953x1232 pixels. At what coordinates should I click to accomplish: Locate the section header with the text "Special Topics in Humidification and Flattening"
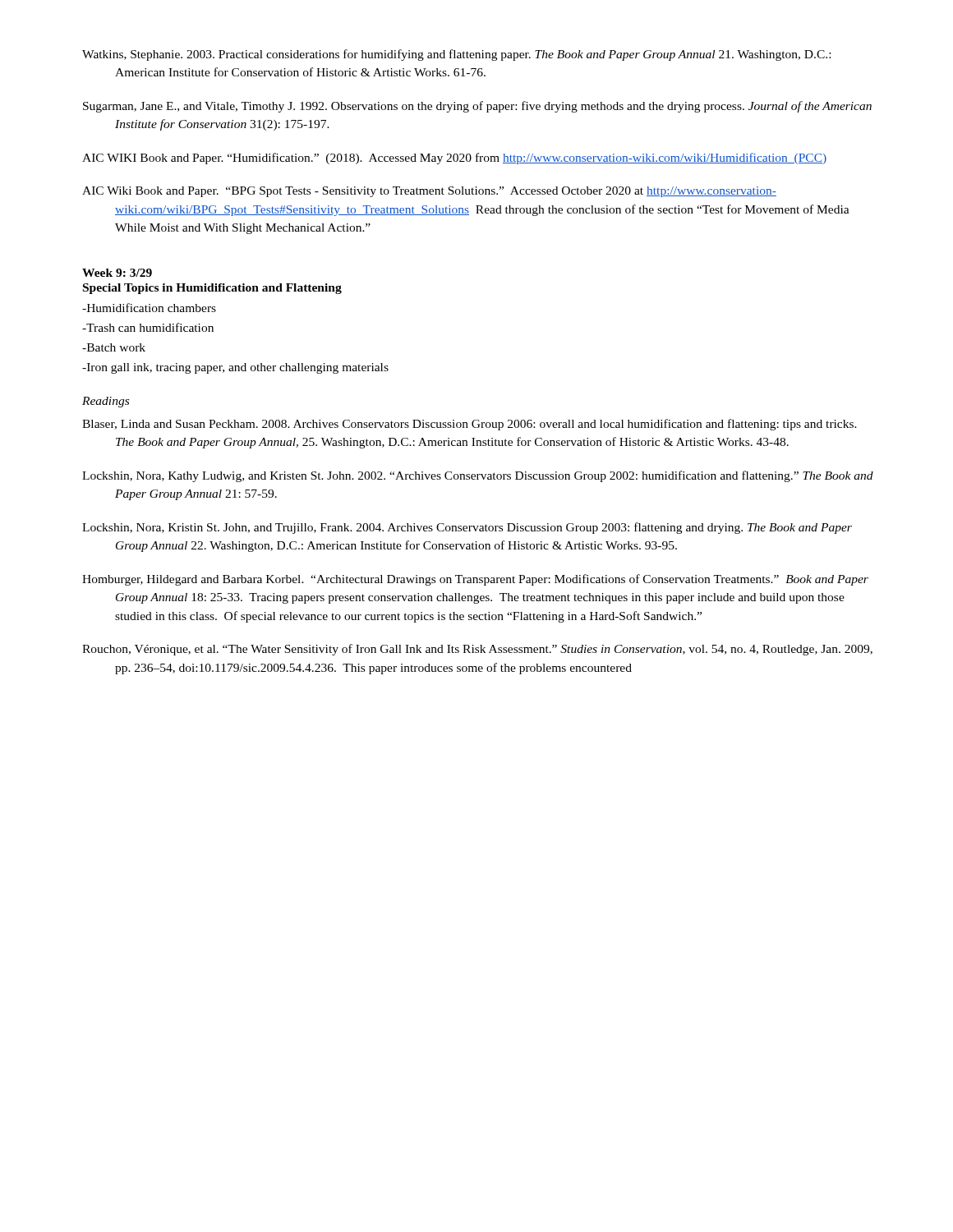212,287
